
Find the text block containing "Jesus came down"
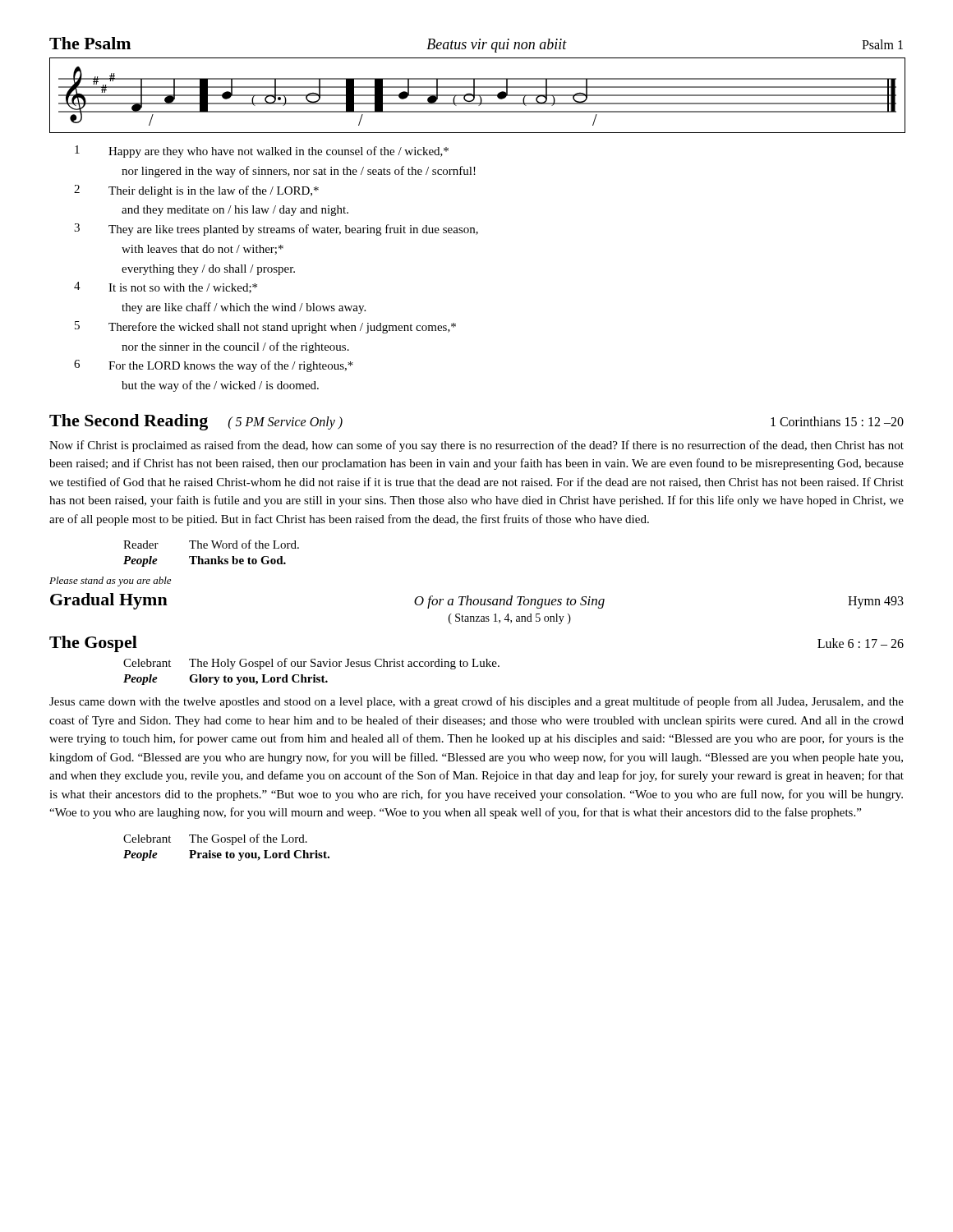point(476,757)
